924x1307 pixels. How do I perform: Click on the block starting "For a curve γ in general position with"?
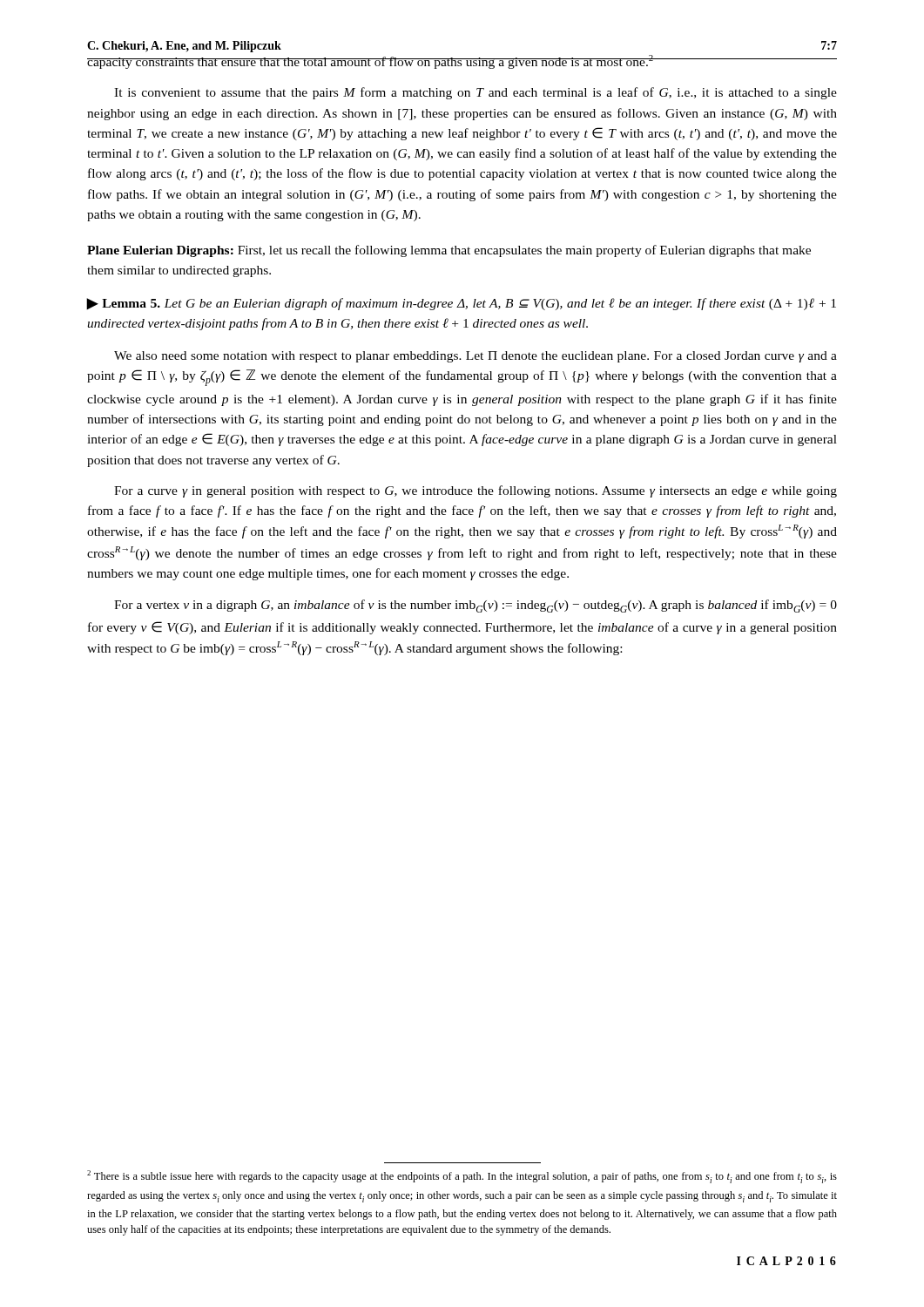tap(462, 532)
